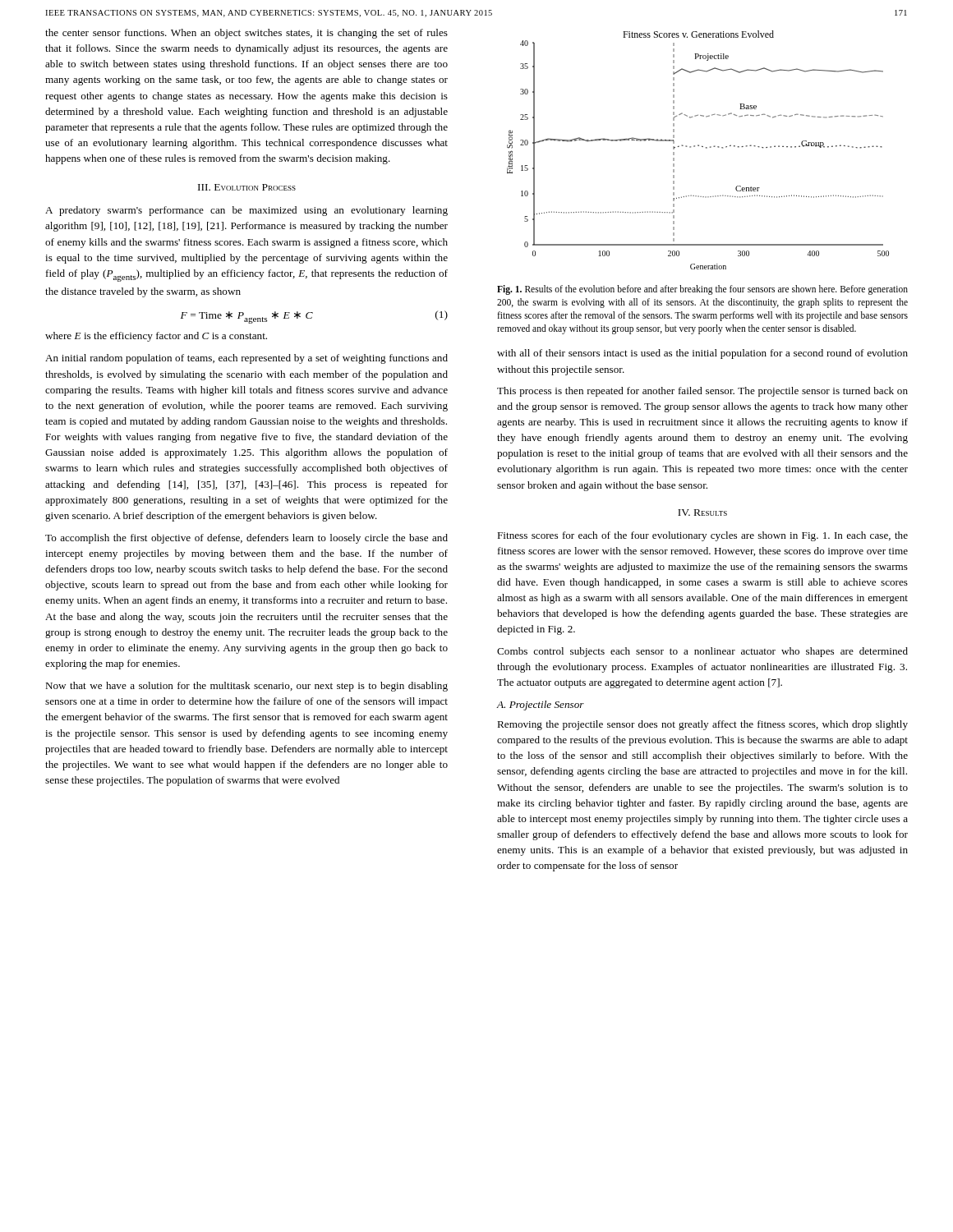This screenshot has height=1232, width=953.
Task: Find the text starting "Now that we"
Action: click(246, 733)
